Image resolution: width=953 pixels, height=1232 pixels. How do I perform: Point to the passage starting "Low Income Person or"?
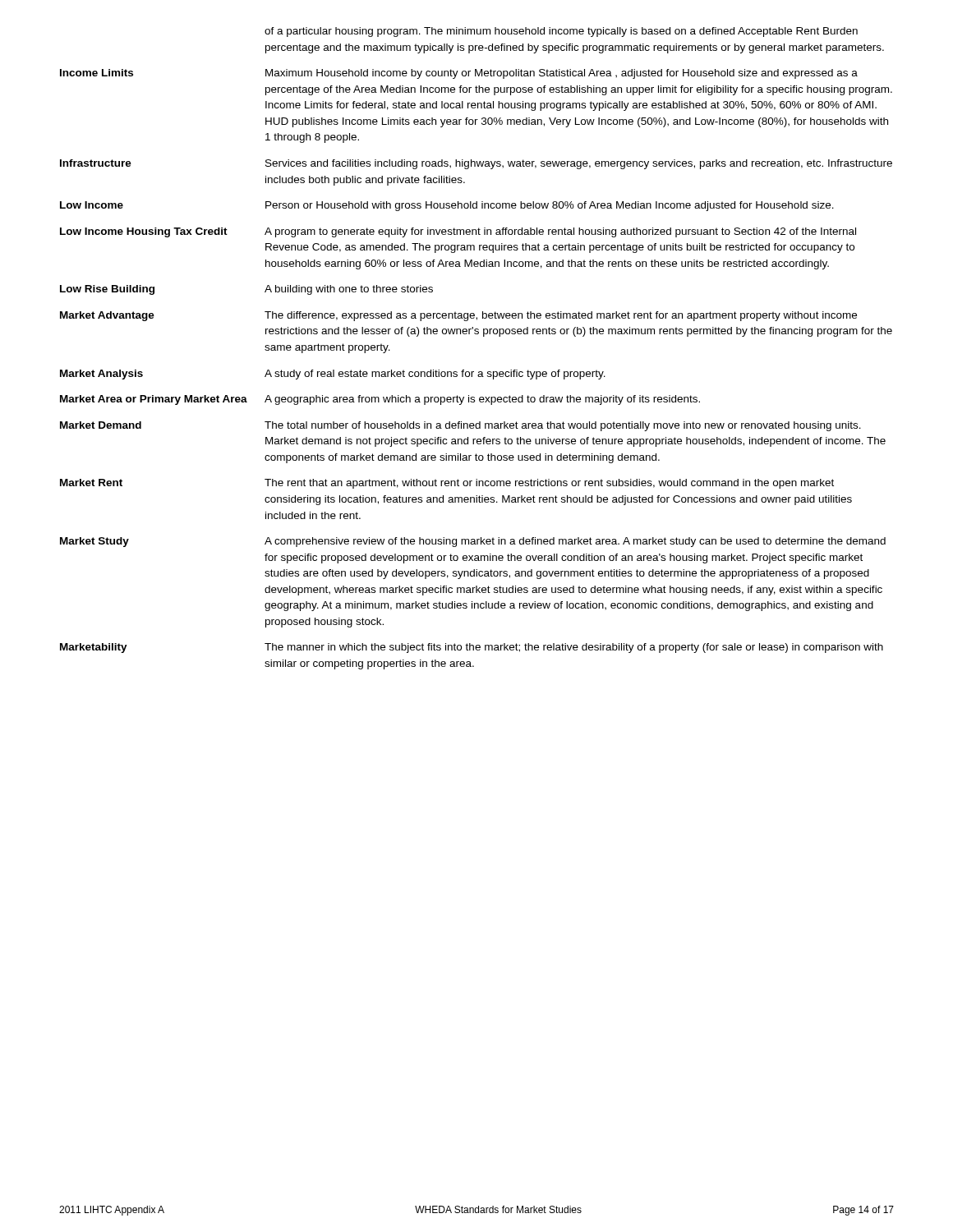pyautogui.click(x=476, y=205)
